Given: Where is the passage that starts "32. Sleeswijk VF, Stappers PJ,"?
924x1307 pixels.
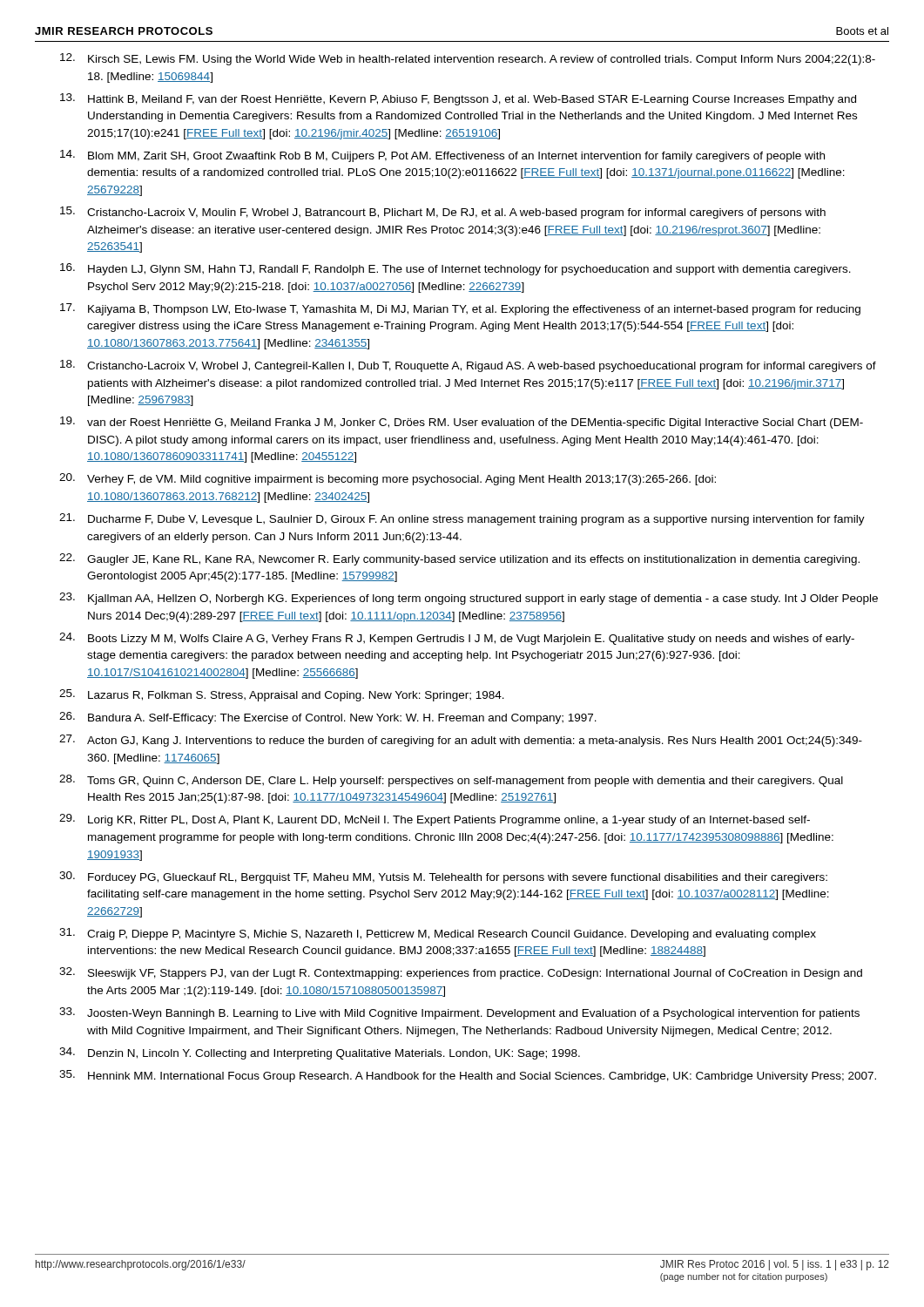Looking at the screenshot, I should [469, 982].
